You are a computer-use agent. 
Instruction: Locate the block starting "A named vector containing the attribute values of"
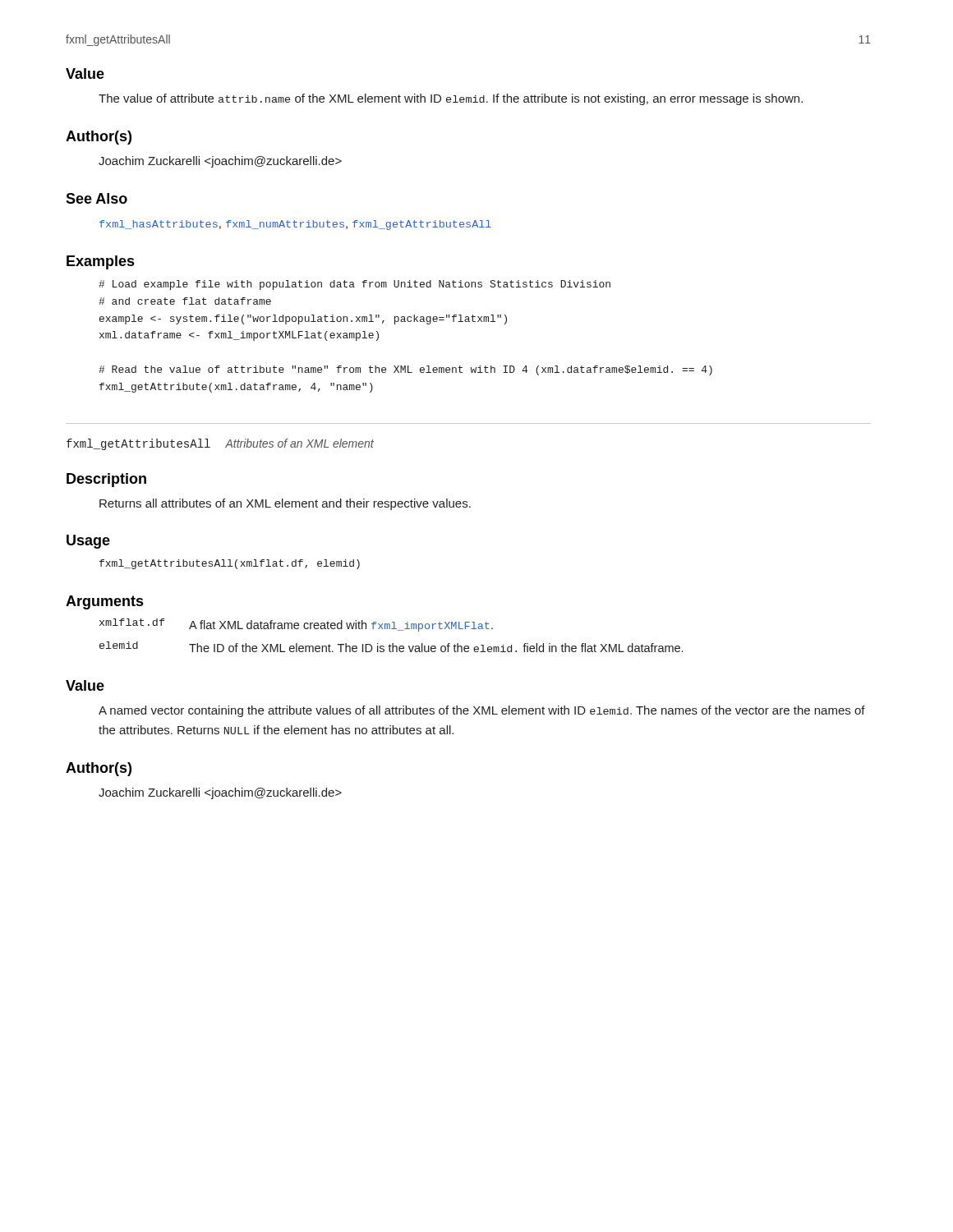coord(485,721)
